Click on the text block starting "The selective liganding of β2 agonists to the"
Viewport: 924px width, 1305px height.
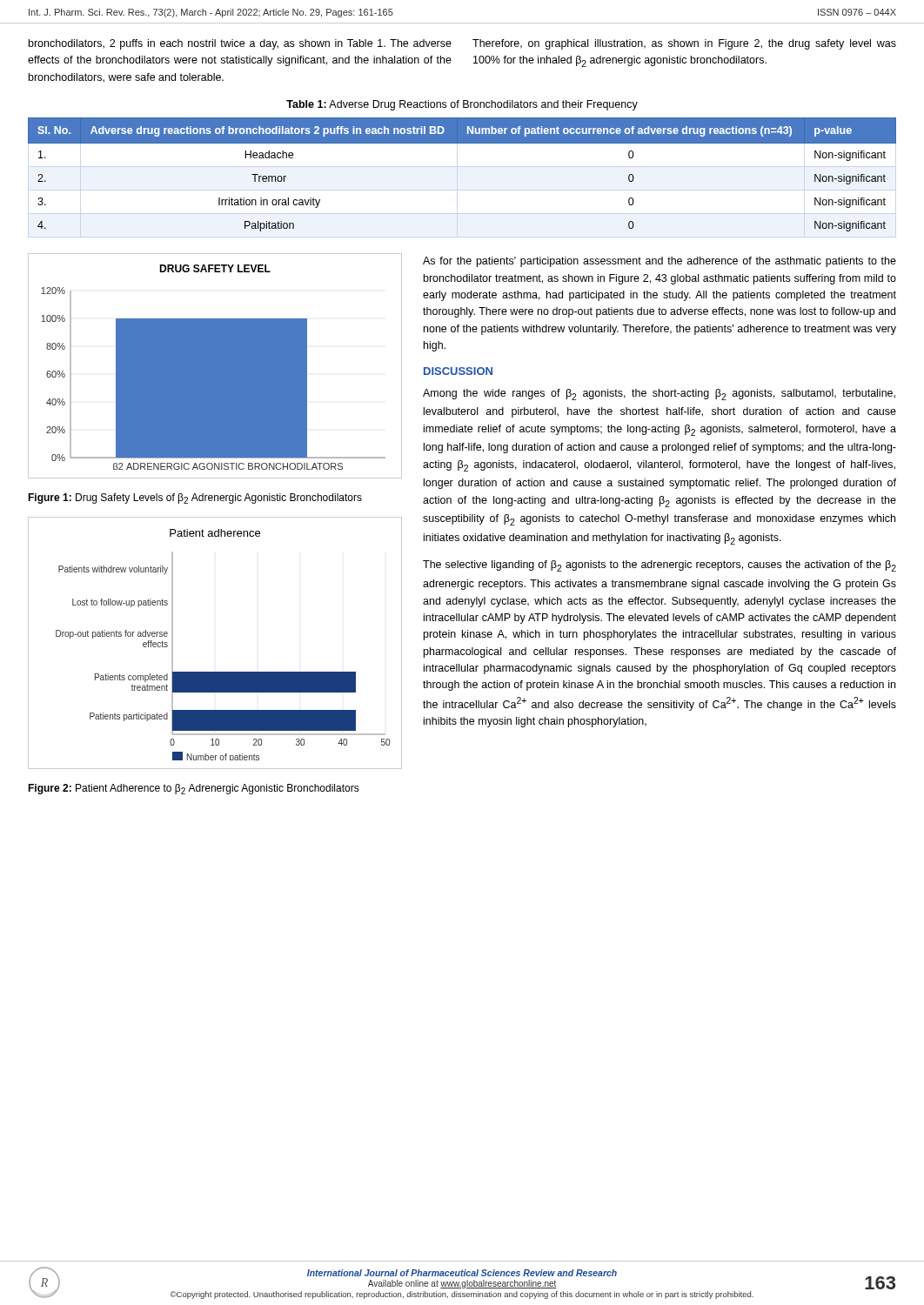(x=660, y=643)
